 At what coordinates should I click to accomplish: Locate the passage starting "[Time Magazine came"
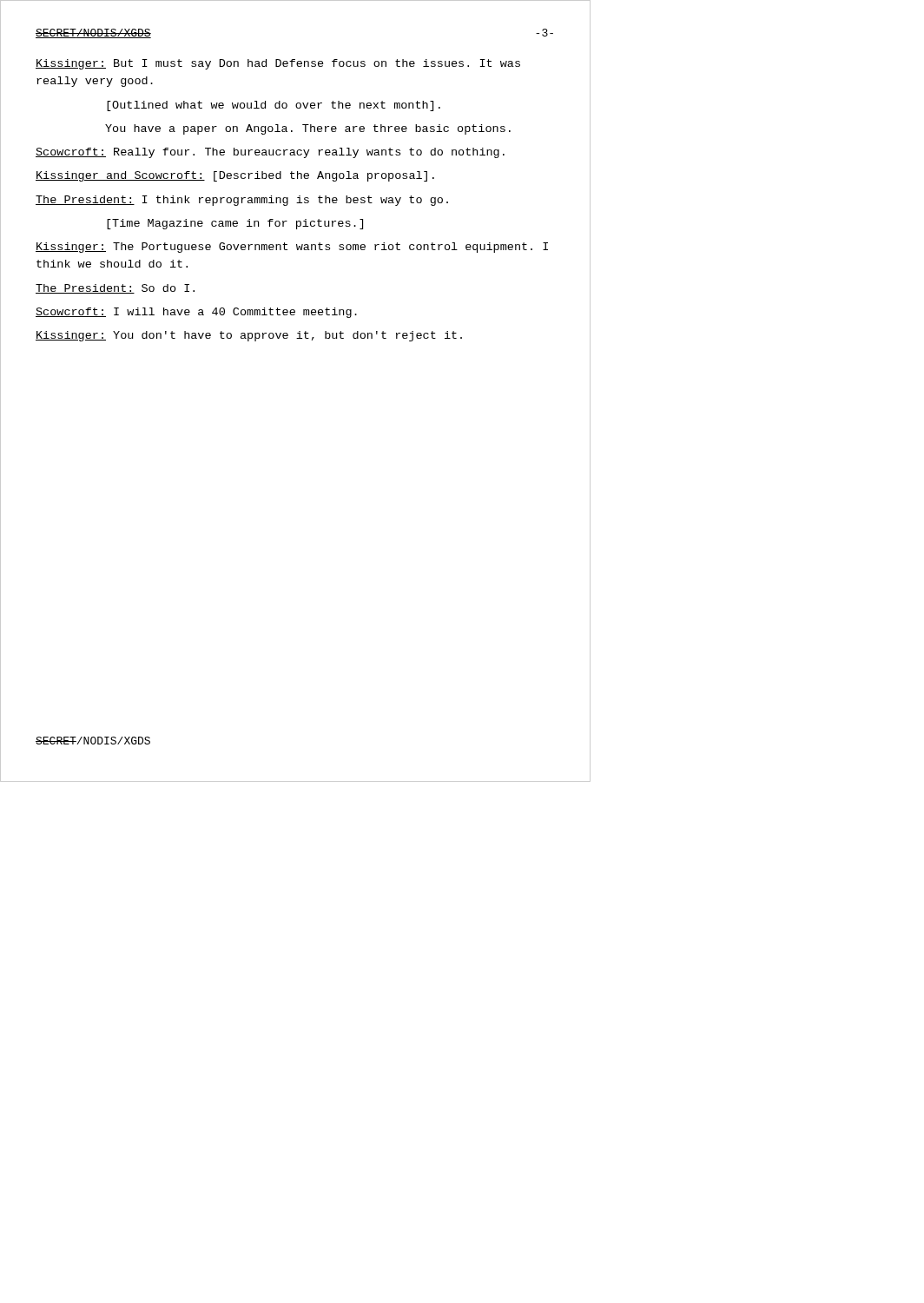(x=235, y=223)
